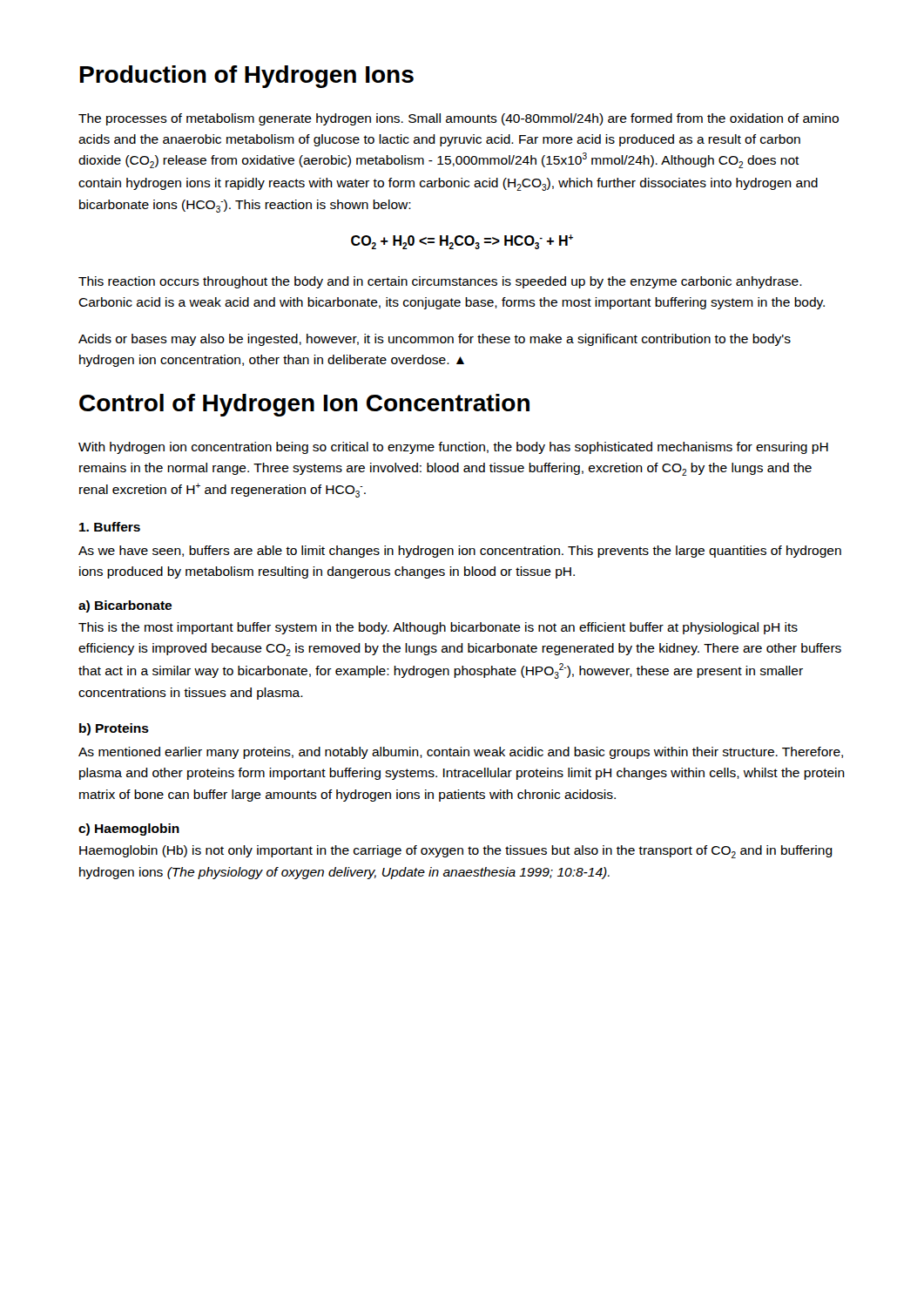Select the passage starting "CO2 + H20 HCO3- + H+"
The image size is (924, 1307).
(x=462, y=242)
